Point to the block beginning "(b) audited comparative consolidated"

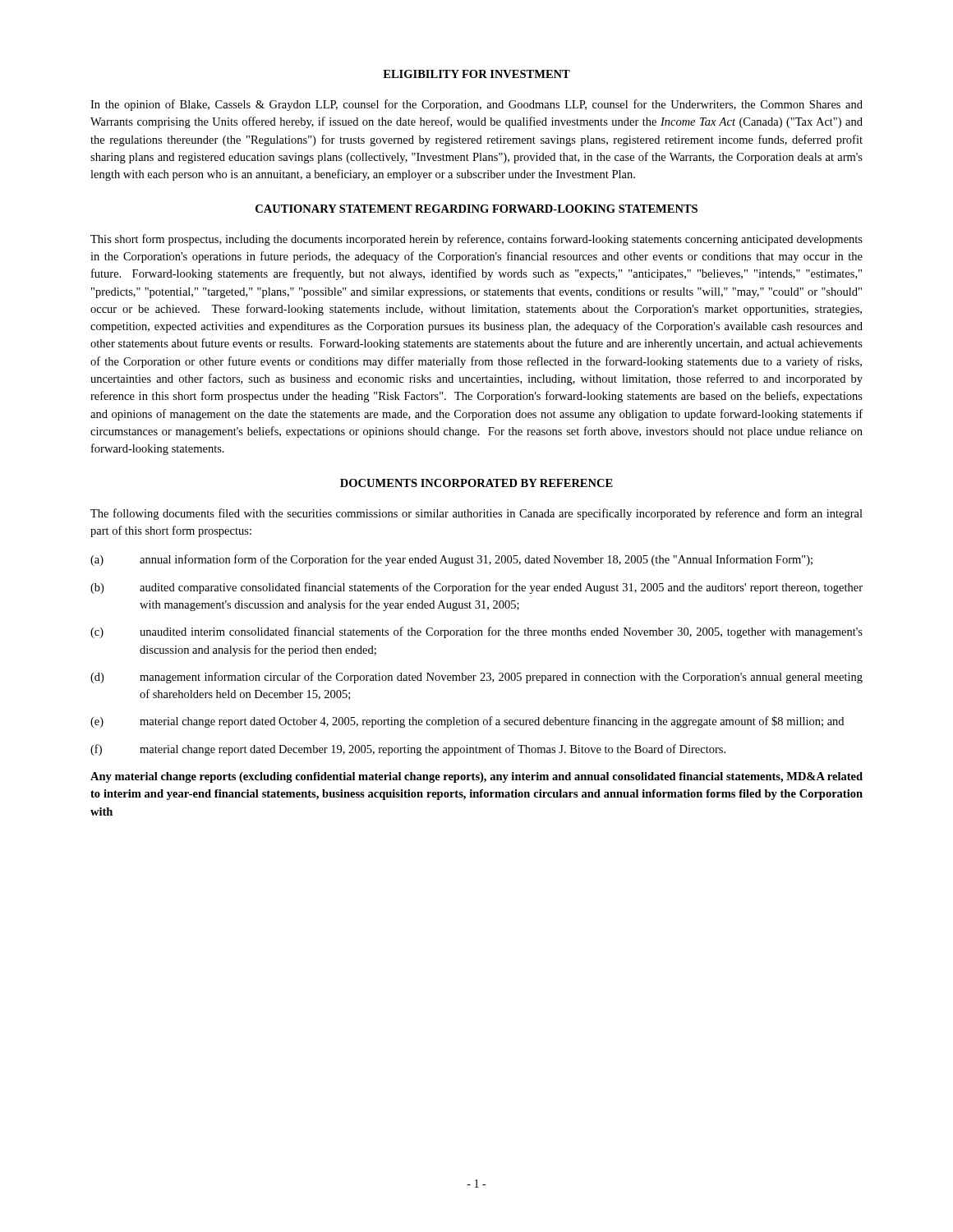(x=476, y=596)
